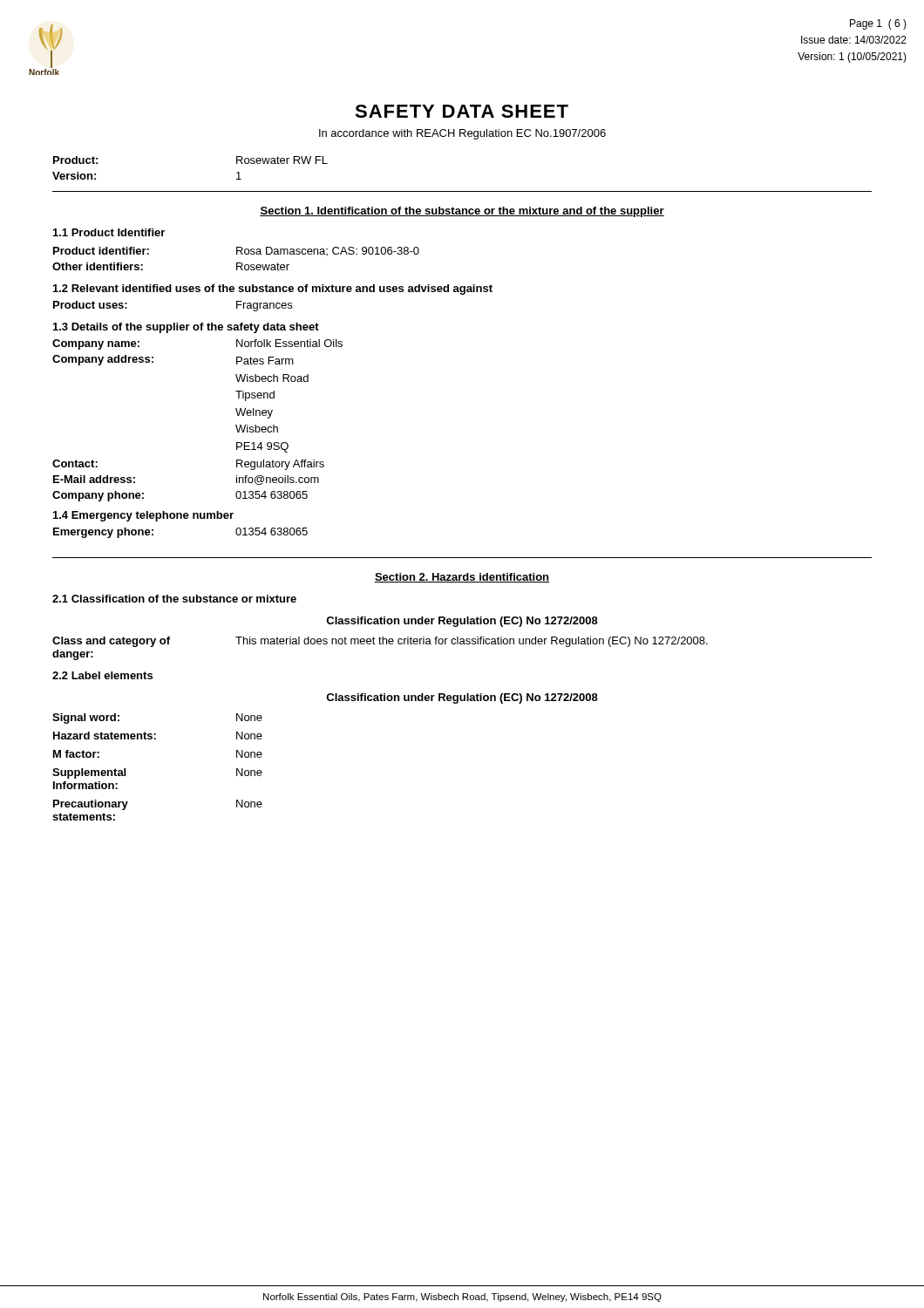This screenshot has height=1308, width=924.
Task: Select the section header containing "Section 2. Hazards identification"
Action: tap(462, 577)
